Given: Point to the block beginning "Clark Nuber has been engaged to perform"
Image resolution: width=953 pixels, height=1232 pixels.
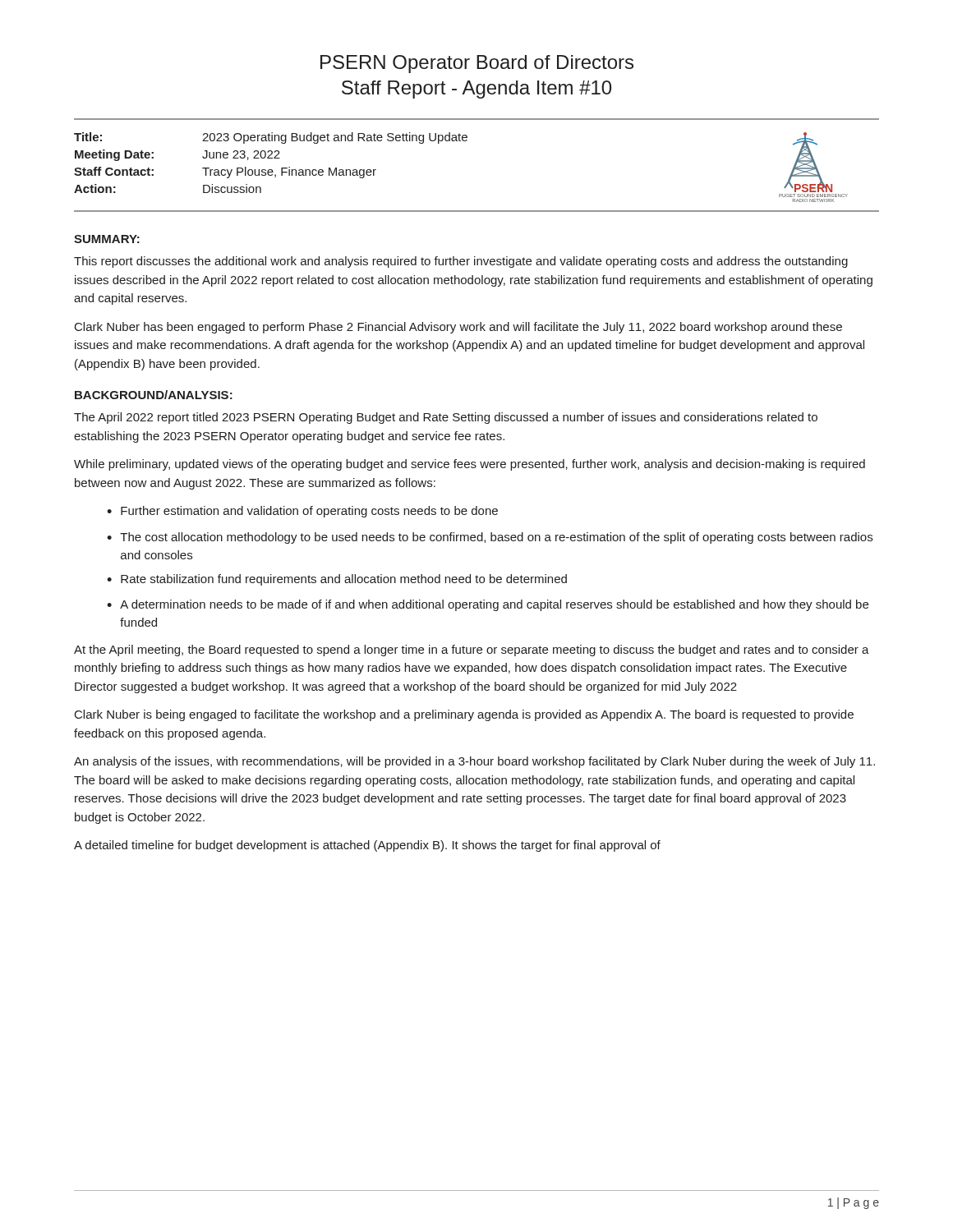Looking at the screenshot, I should (470, 345).
